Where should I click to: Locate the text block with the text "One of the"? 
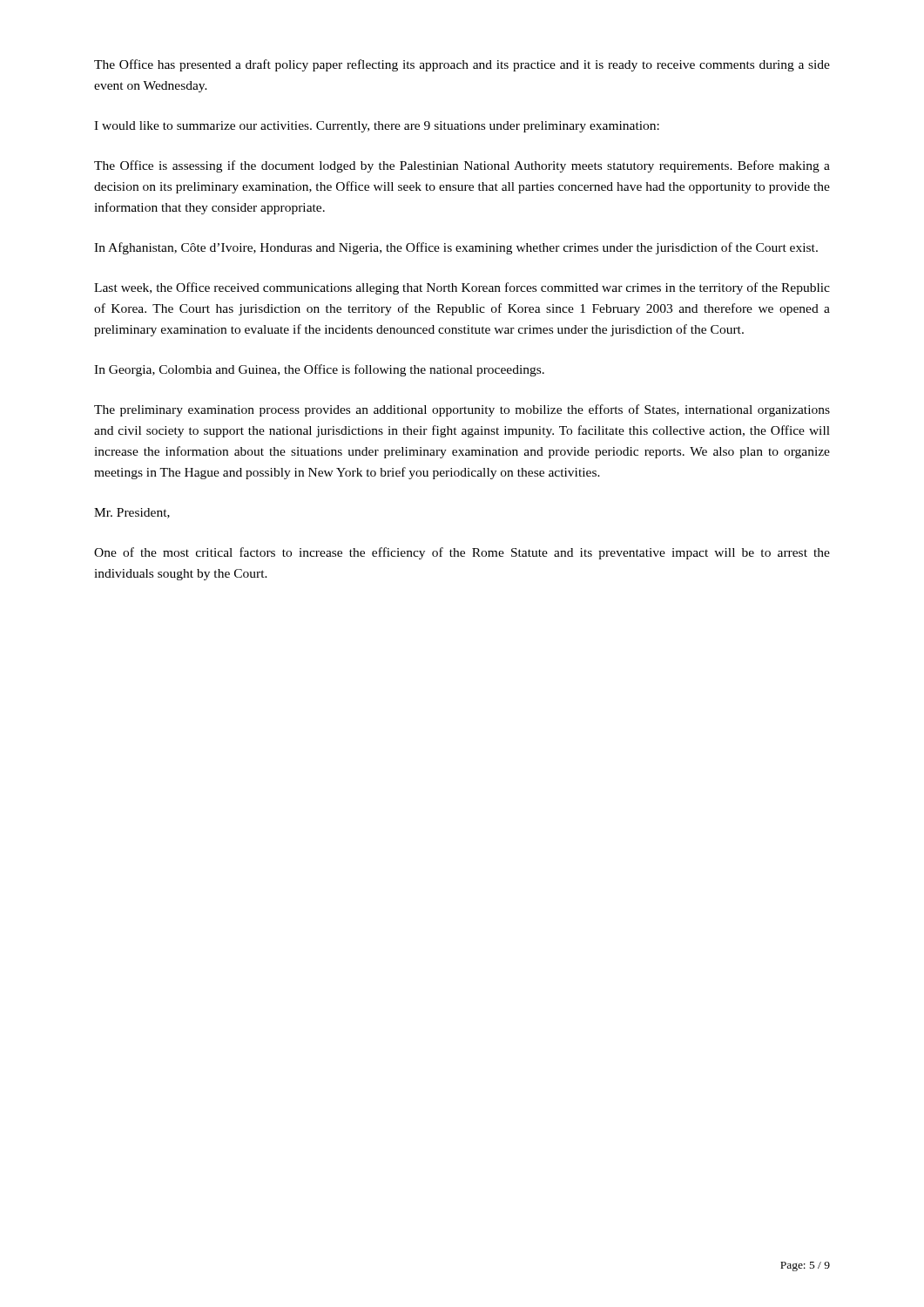[x=462, y=563]
